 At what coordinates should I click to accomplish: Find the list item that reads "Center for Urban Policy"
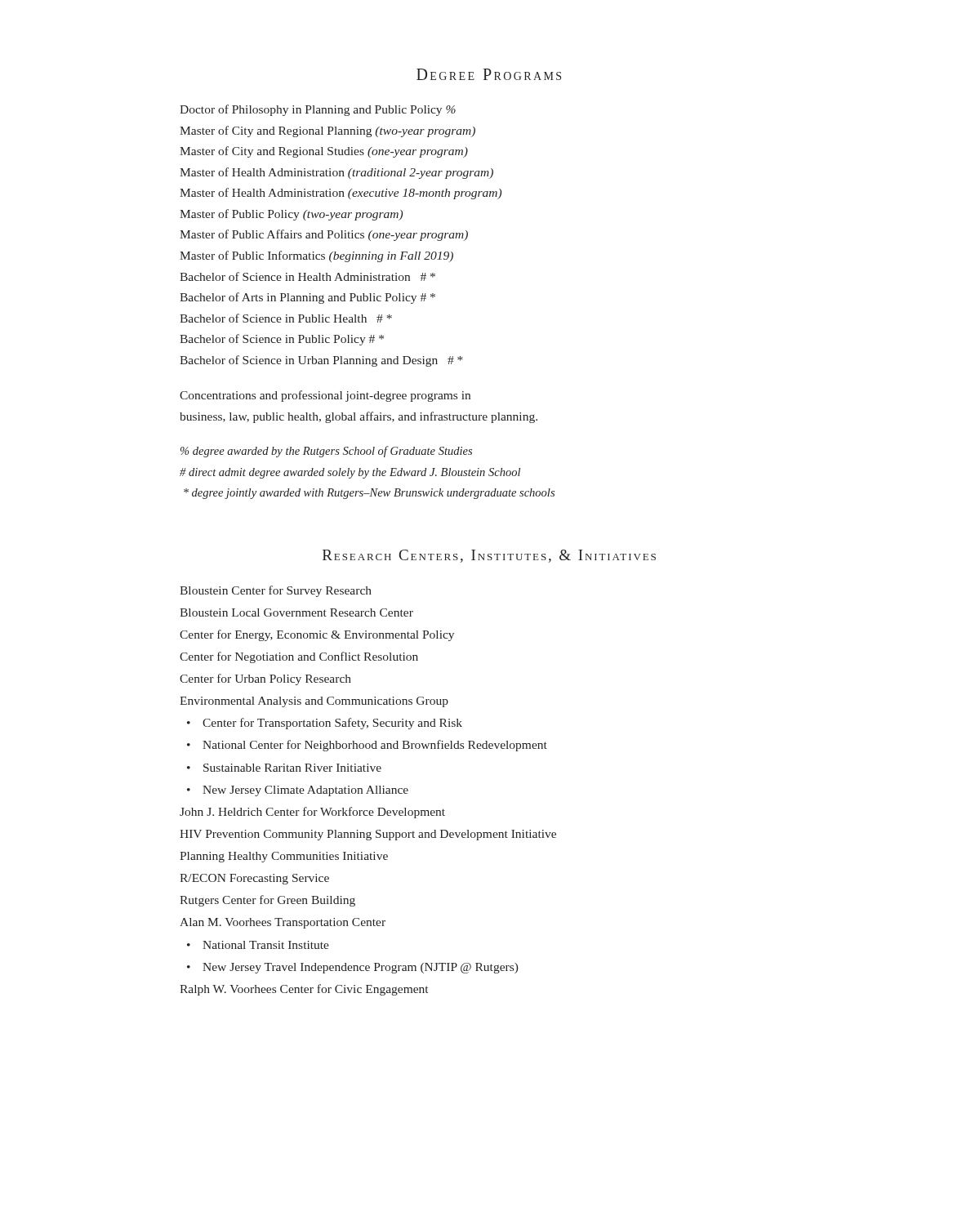tap(265, 678)
